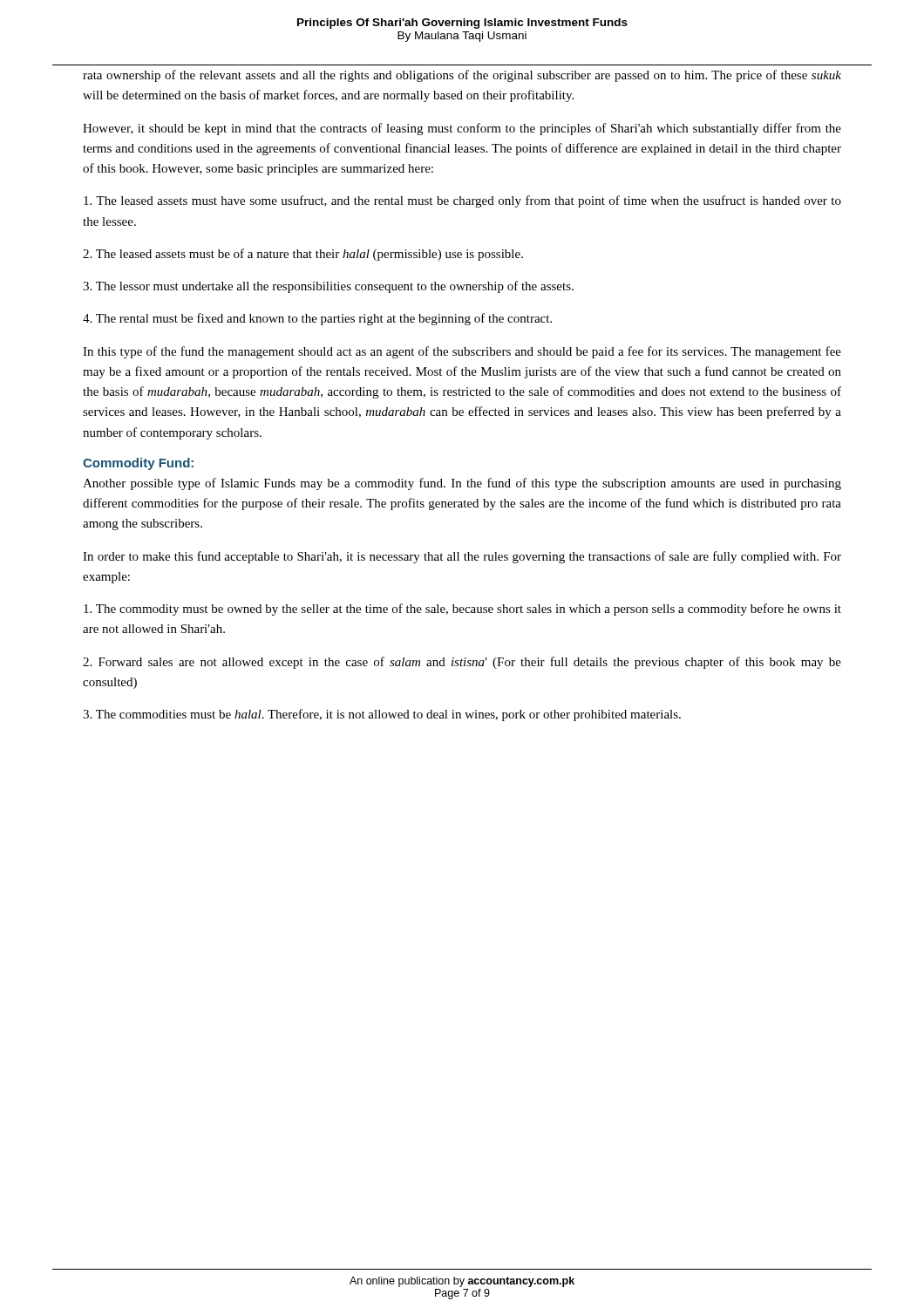Select the text block containing "However, it should be kept"
The width and height of the screenshot is (924, 1308).
click(x=462, y=148)
